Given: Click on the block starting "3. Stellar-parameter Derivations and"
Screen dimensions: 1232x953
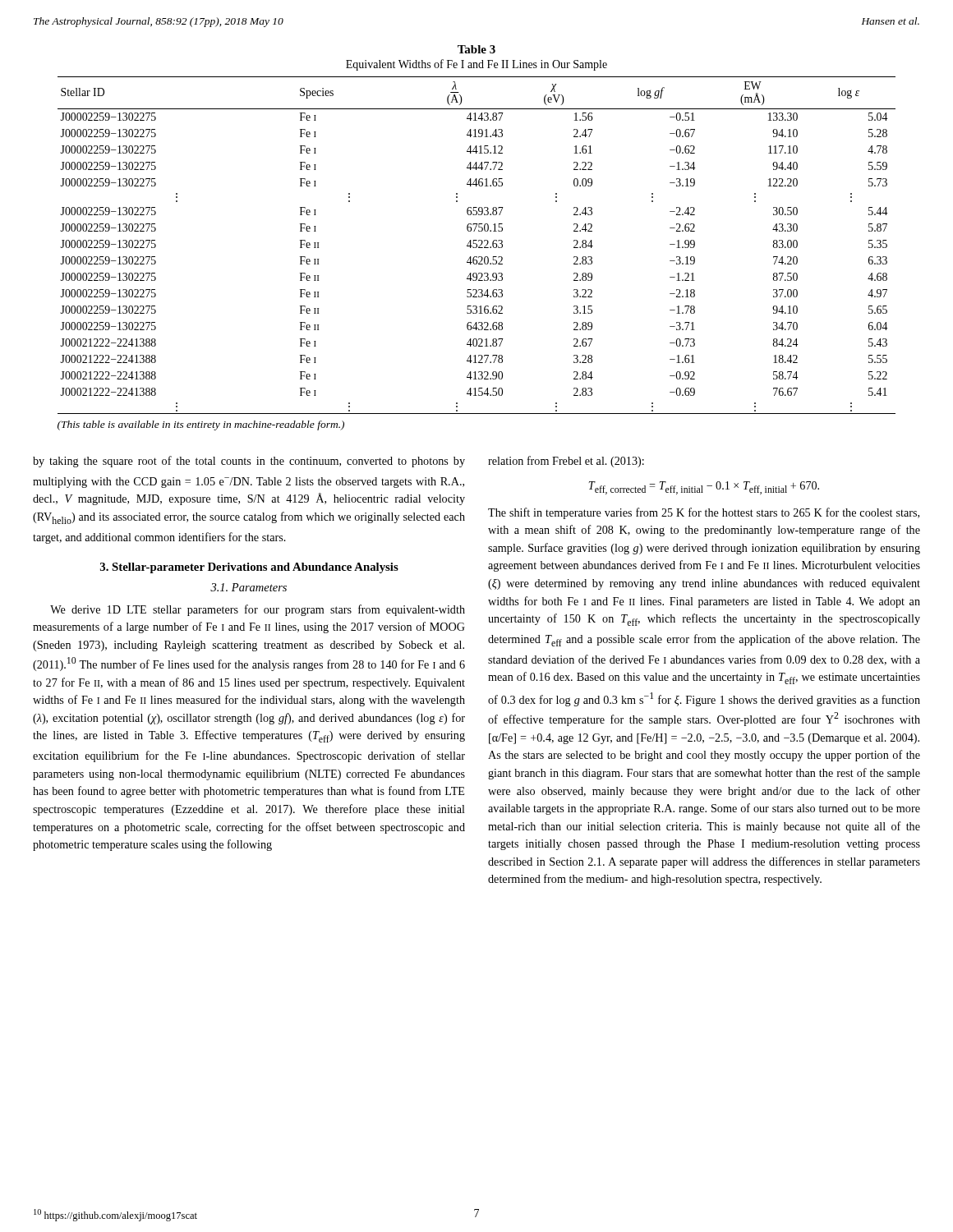Looking at the screenshot, I should (249, 567).
